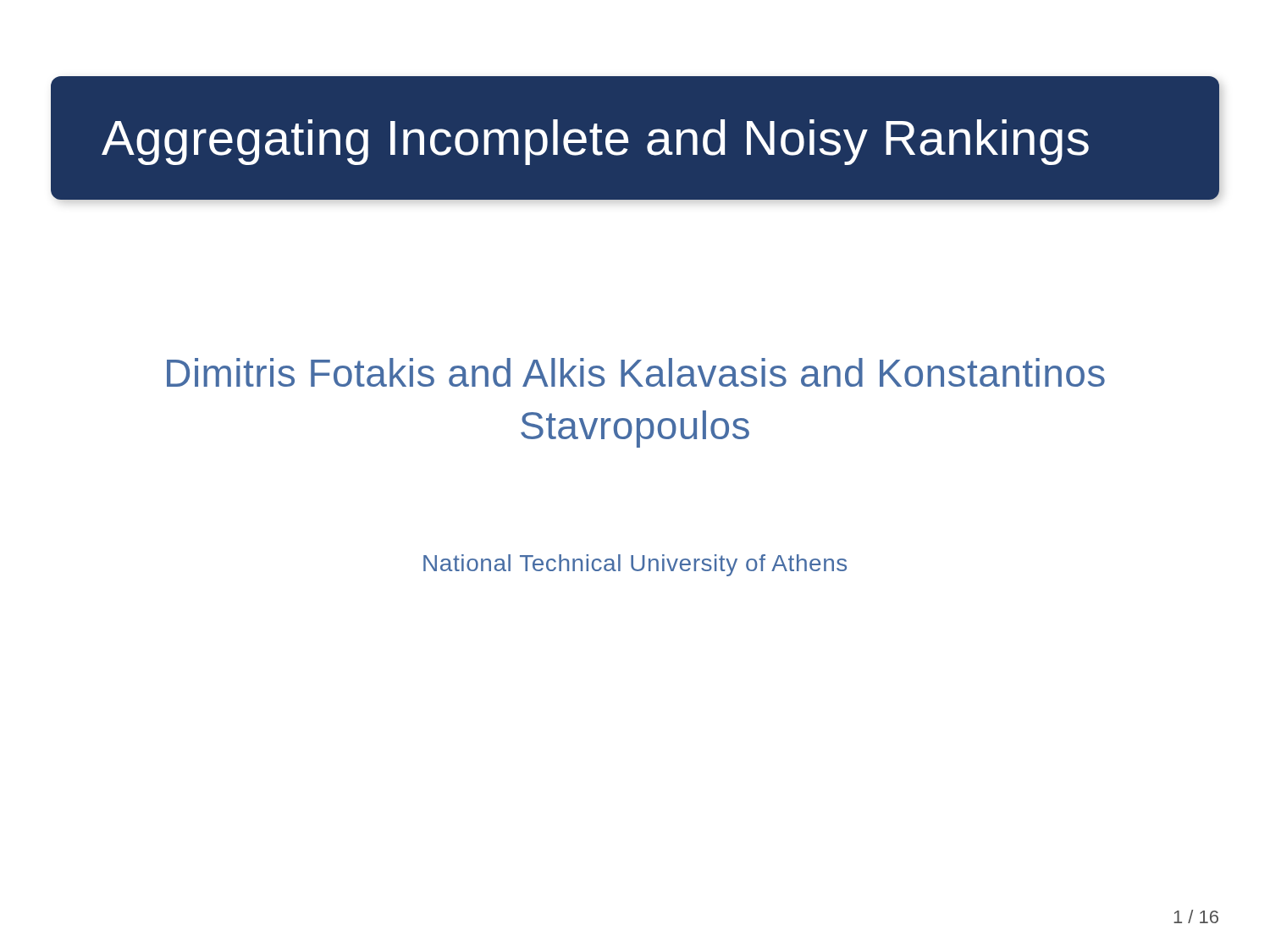
Task: Find the text starting "National Technical University of Athens"
Action: click(x=635, y=564)
